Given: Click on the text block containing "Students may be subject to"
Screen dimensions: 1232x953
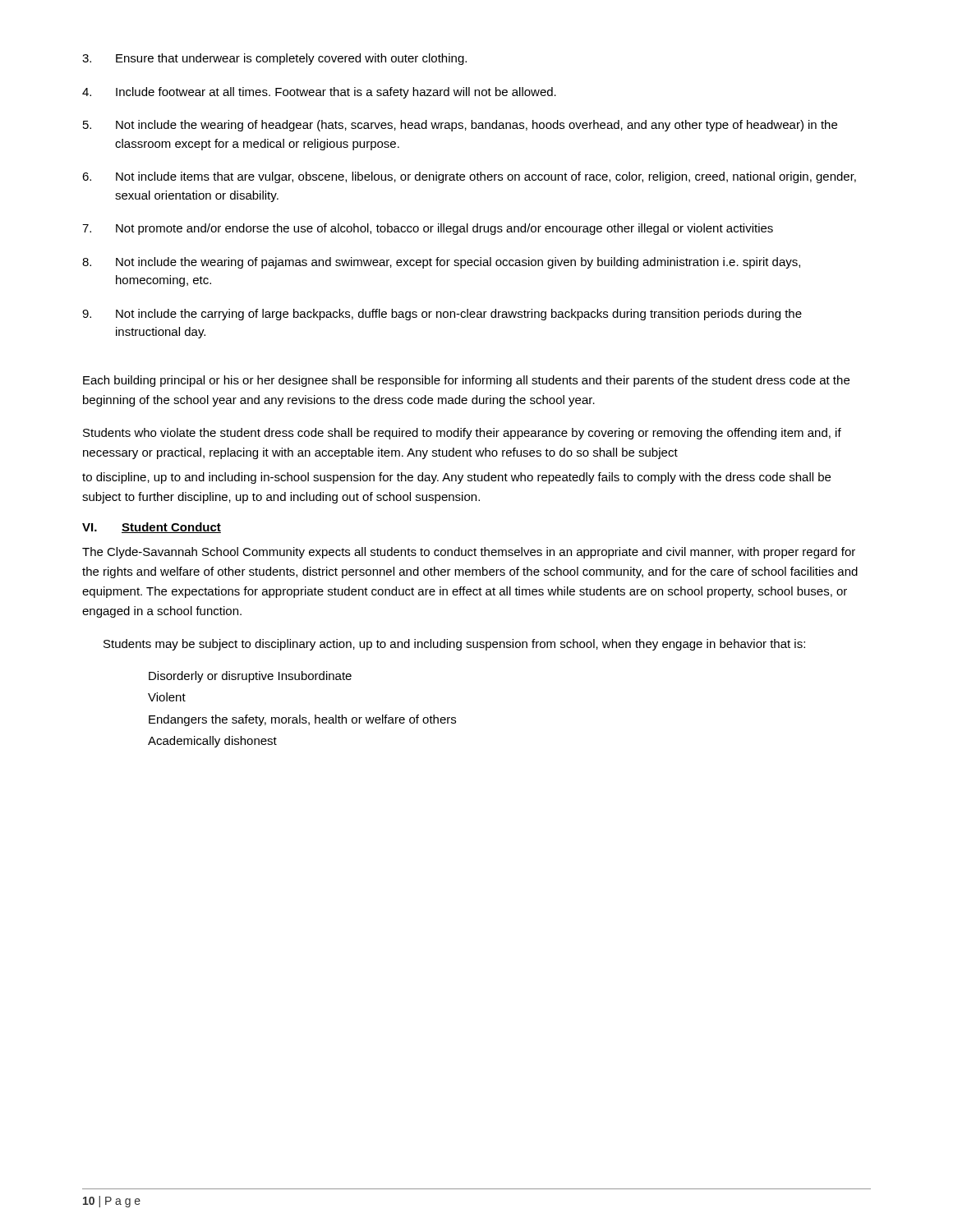Looking at the screenshot, I should [x=444, y=643].
